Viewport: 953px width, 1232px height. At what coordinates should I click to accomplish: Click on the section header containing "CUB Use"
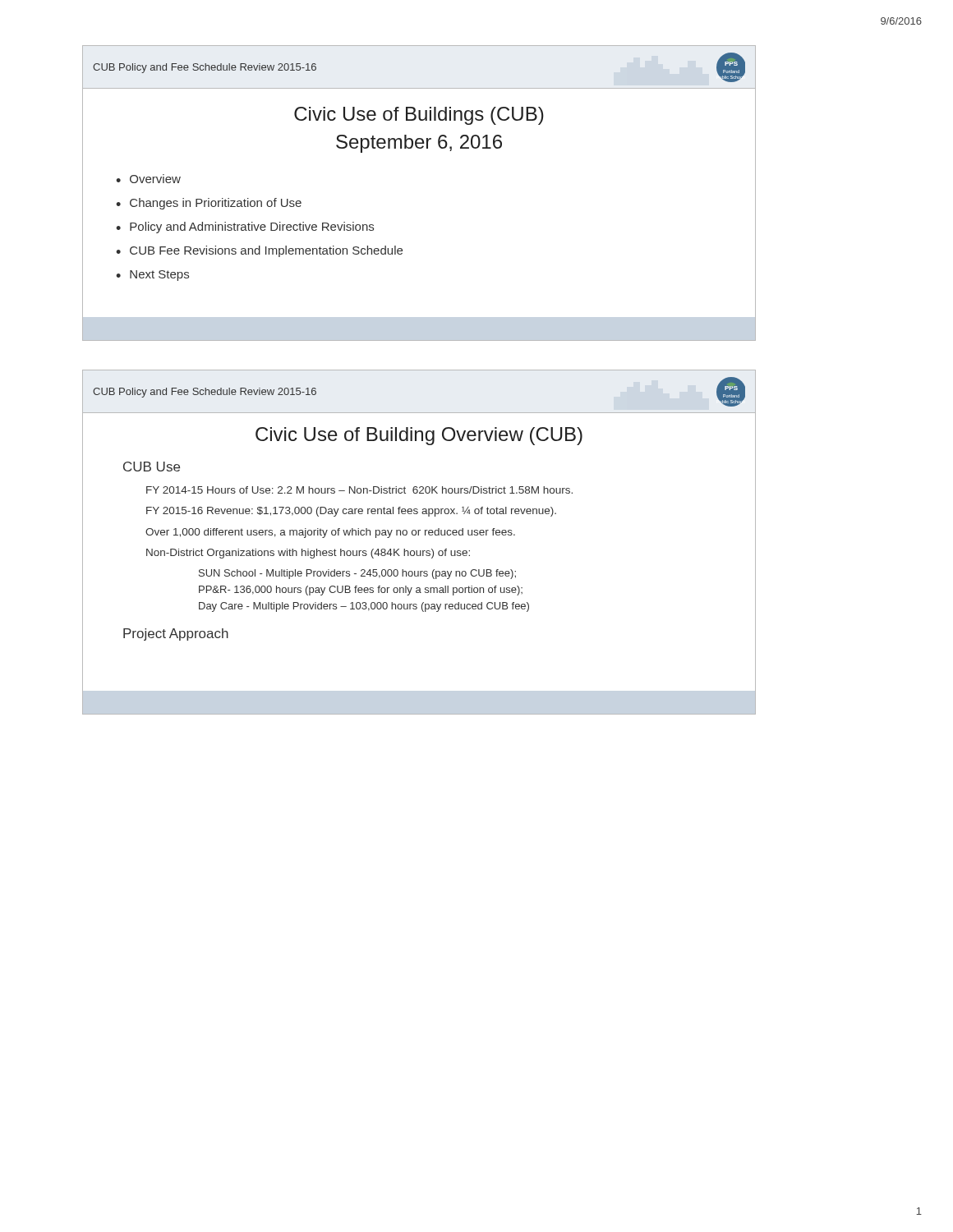[x=151, y=467]
